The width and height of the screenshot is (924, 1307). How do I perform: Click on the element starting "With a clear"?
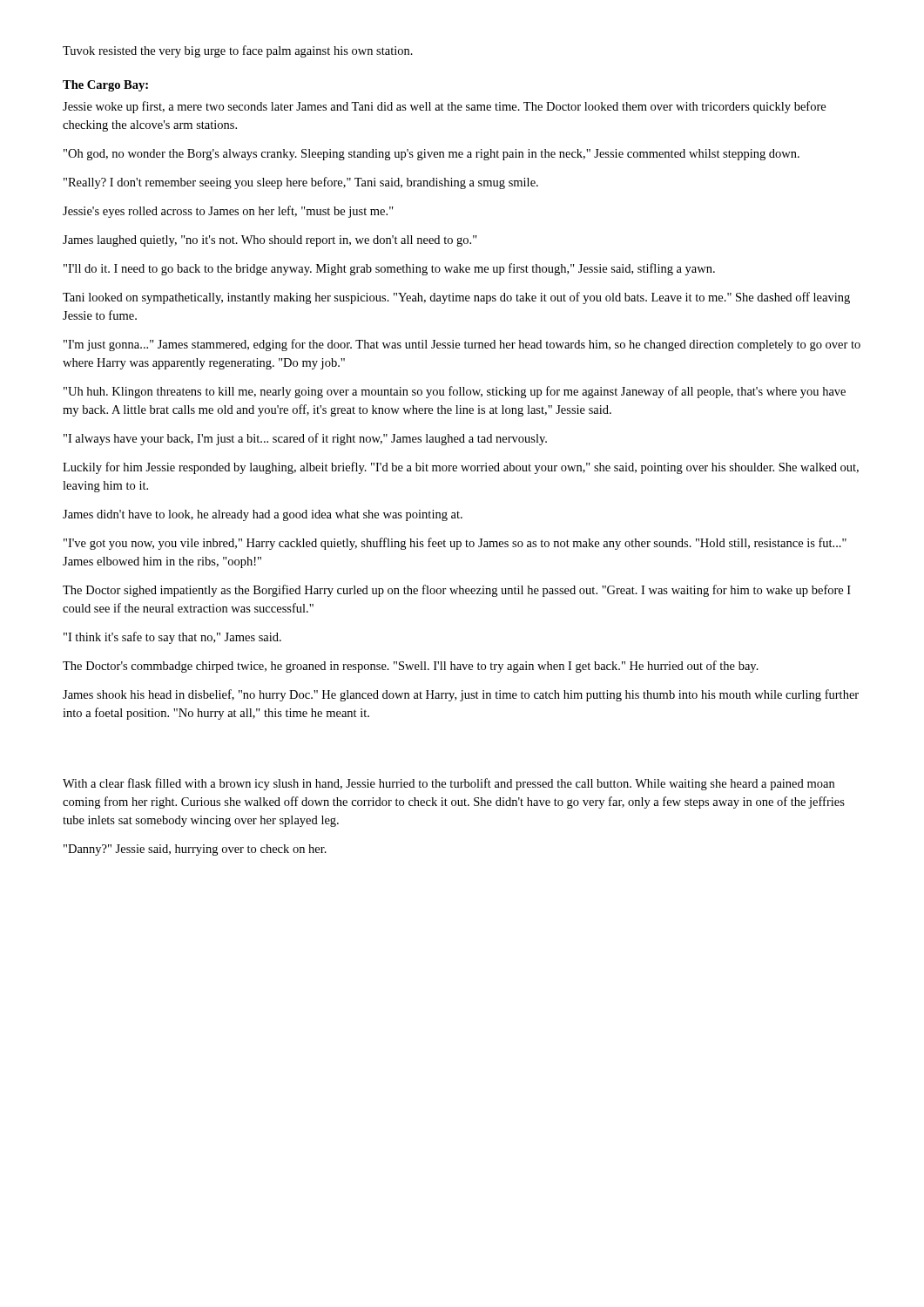(x=454, y=802)
